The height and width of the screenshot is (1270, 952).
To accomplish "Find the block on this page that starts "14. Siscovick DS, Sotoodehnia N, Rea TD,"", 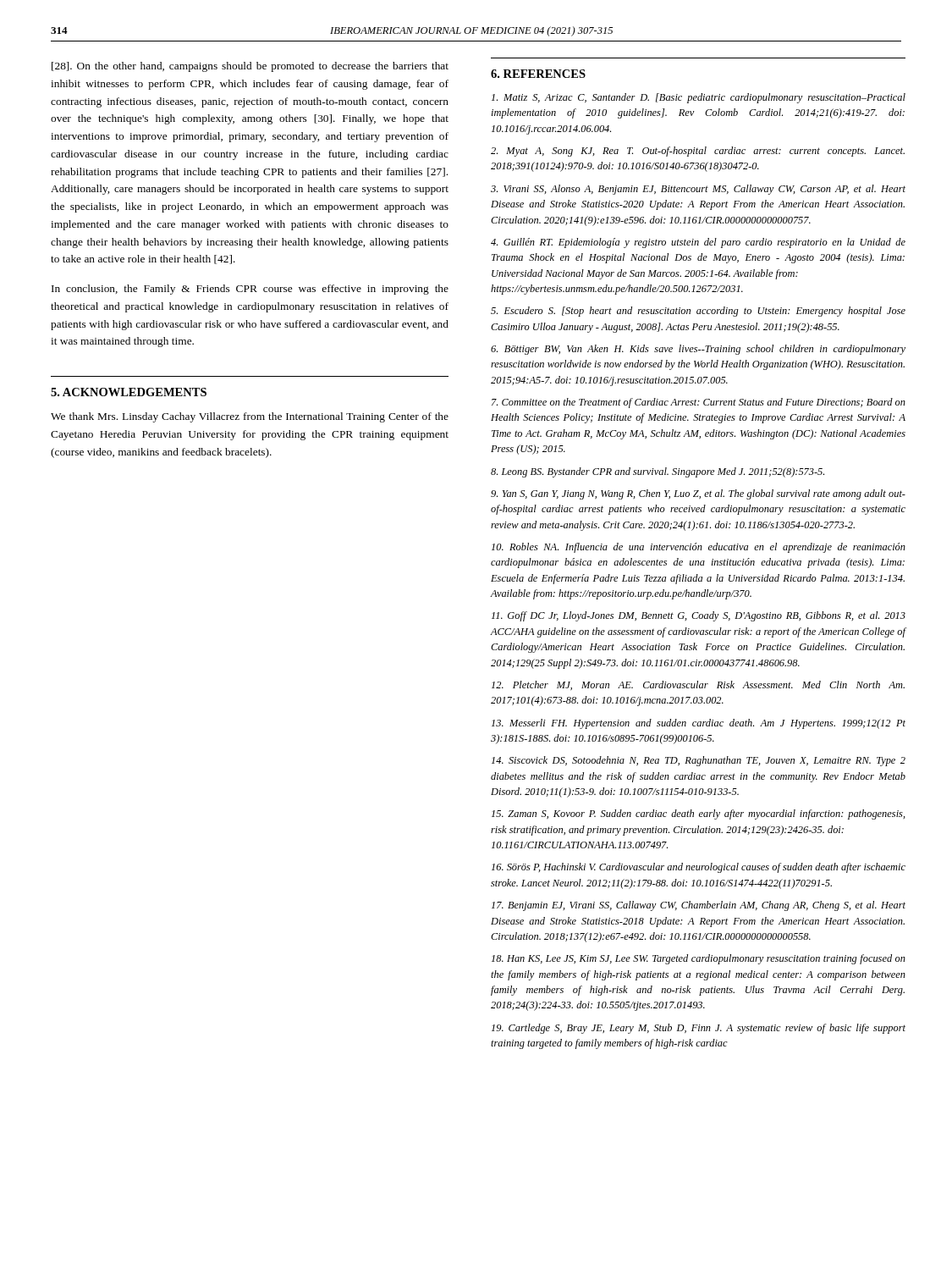I will tap(698, 776).
